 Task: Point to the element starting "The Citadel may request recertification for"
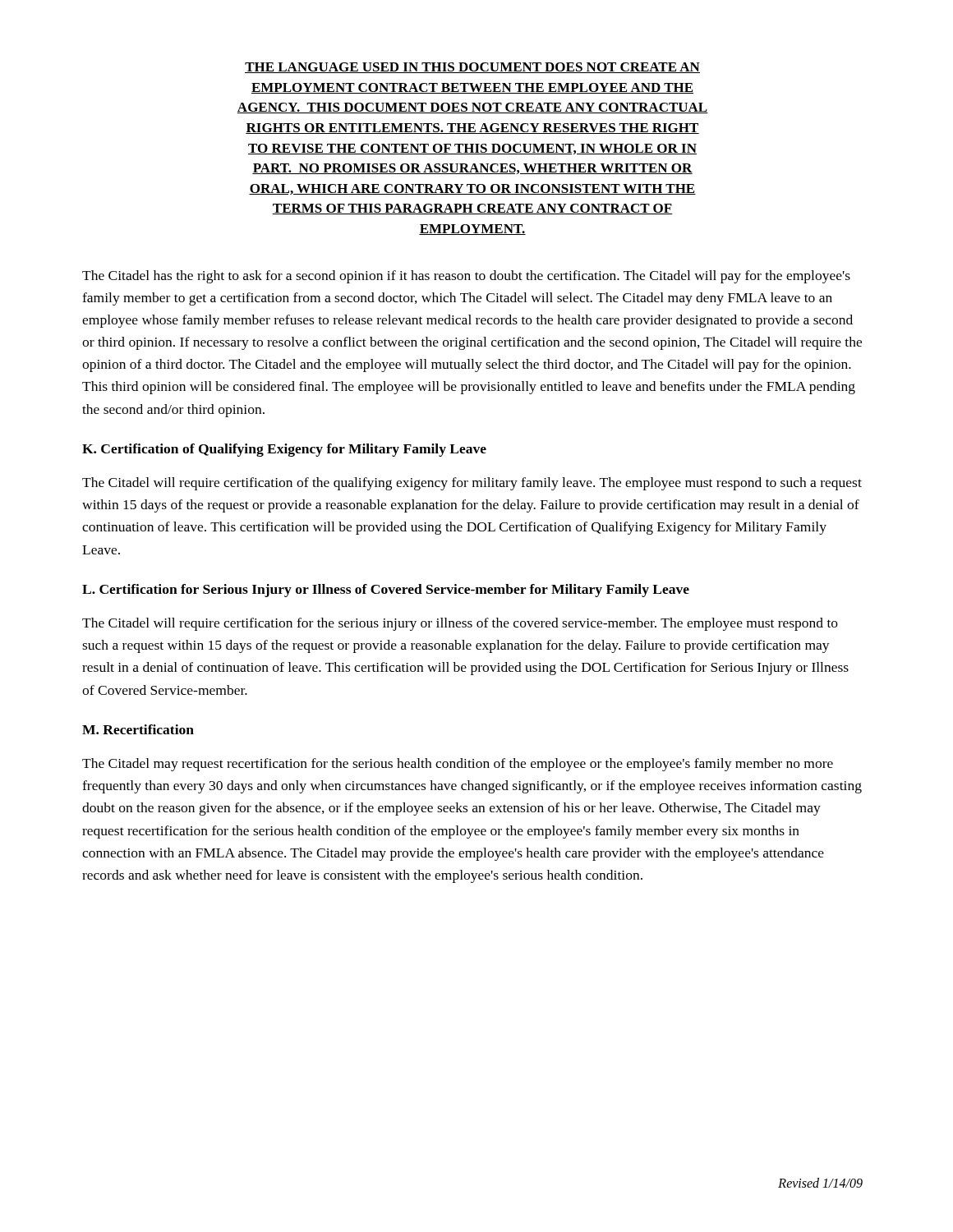coord(472,819)
